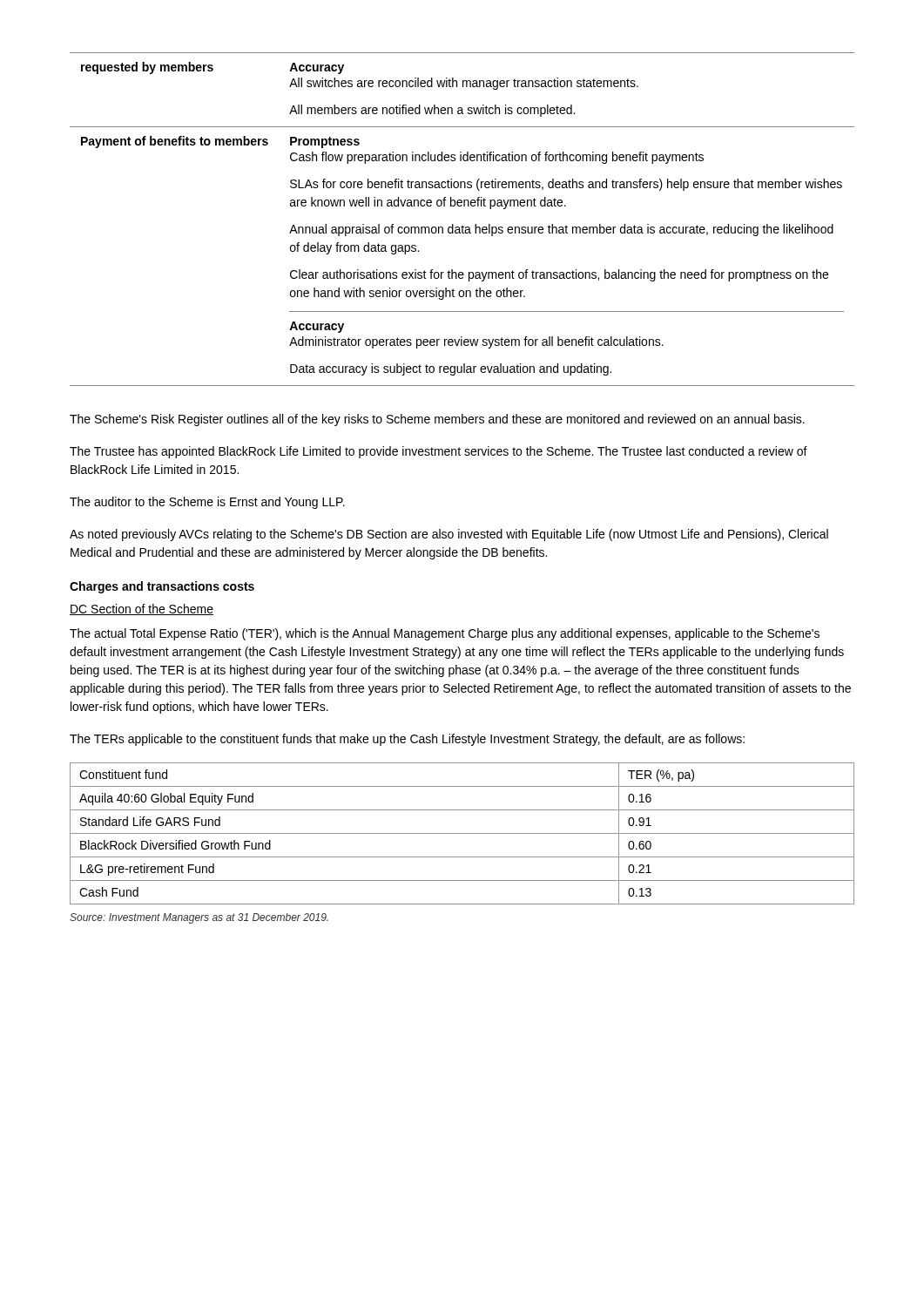The height and width of the screenshot is (1307, 924).
Task: Select the table that reads "TER (%, pa)"
Action: point(462,833)
